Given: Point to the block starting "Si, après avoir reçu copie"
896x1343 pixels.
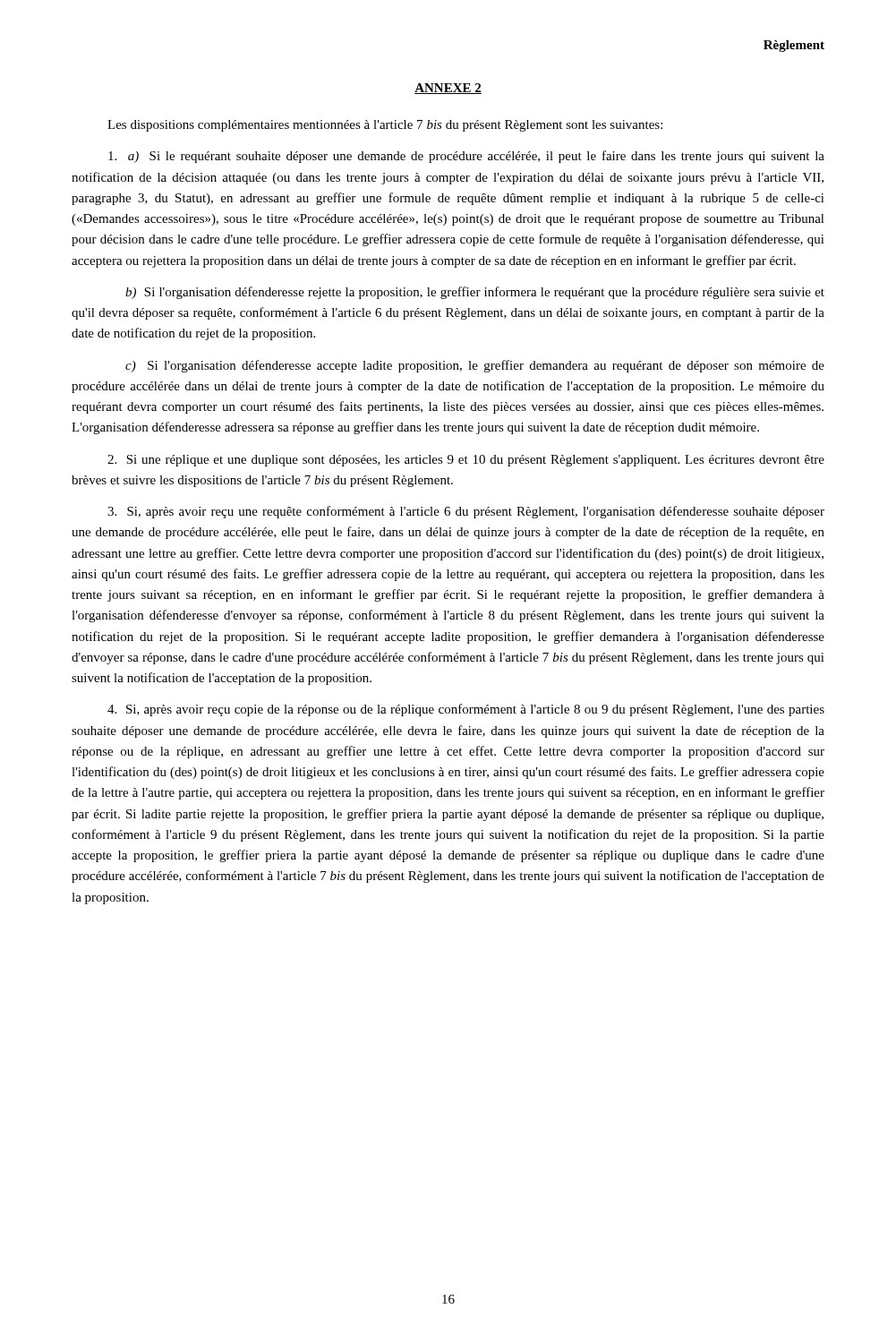Looking at the screenshot, I should [448, 804].
